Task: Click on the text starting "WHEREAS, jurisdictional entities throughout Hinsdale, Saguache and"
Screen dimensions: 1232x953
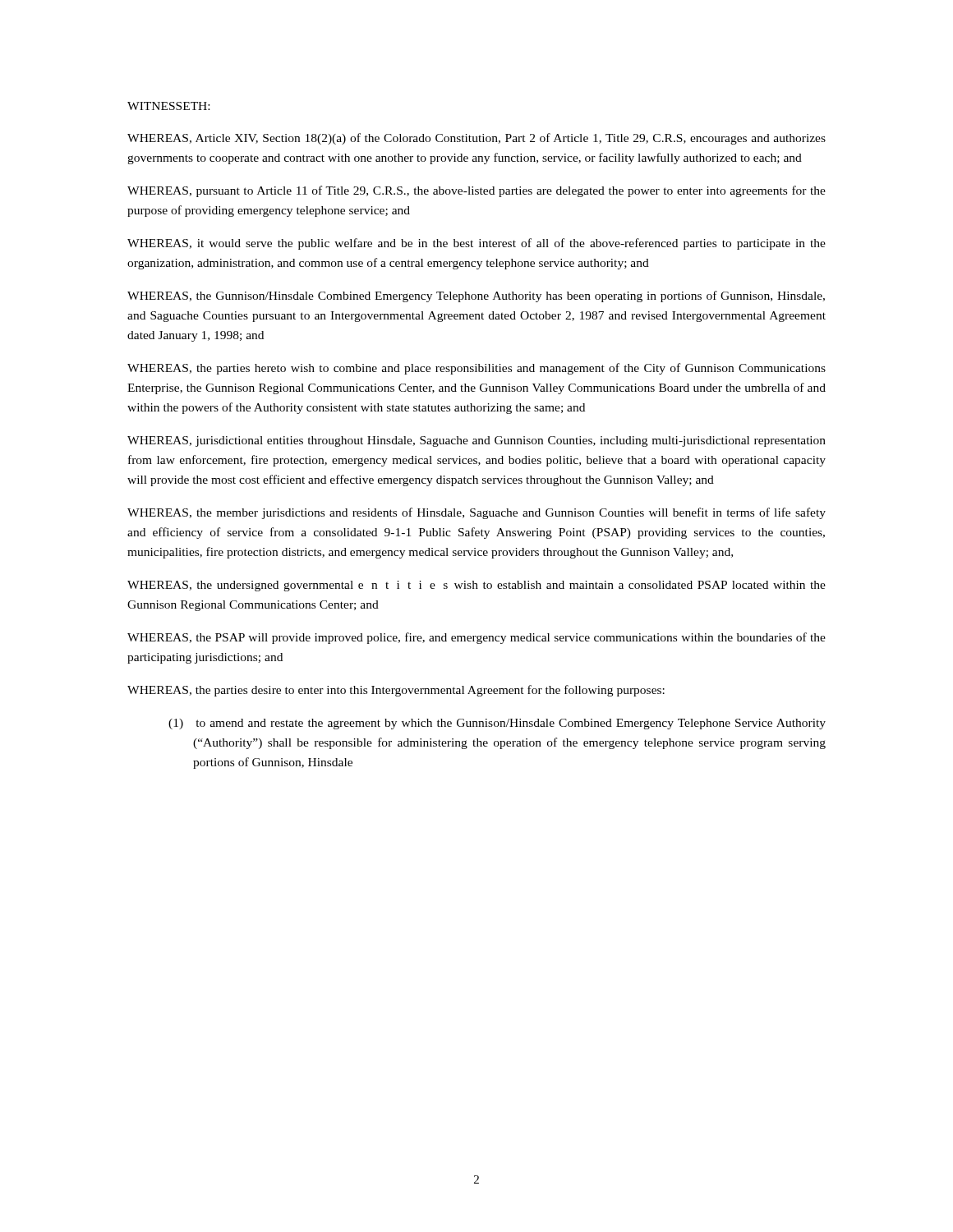Action: tap(476, 460)
